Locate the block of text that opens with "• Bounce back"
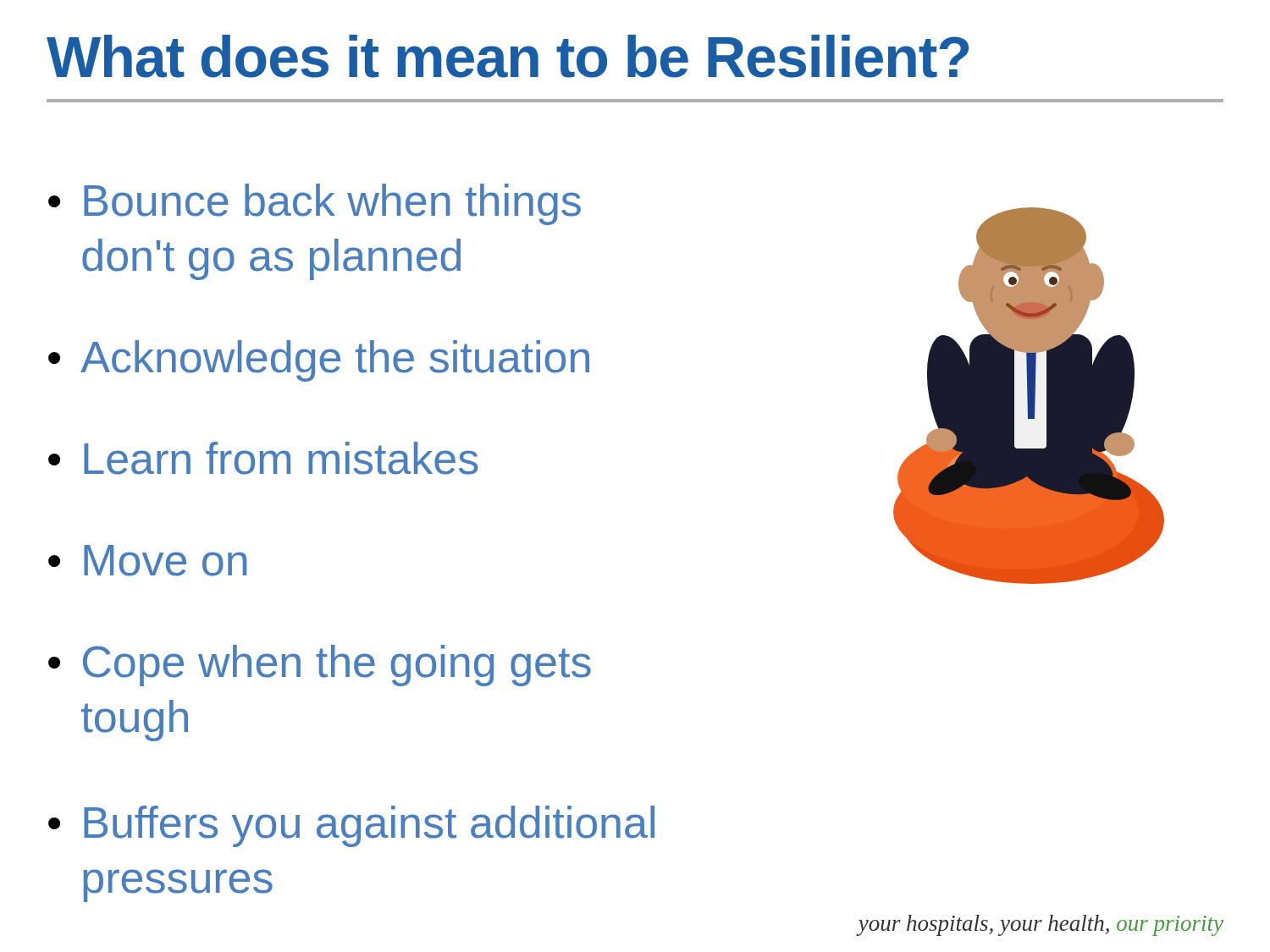The image size is (1270, 952). click(364, 228)
